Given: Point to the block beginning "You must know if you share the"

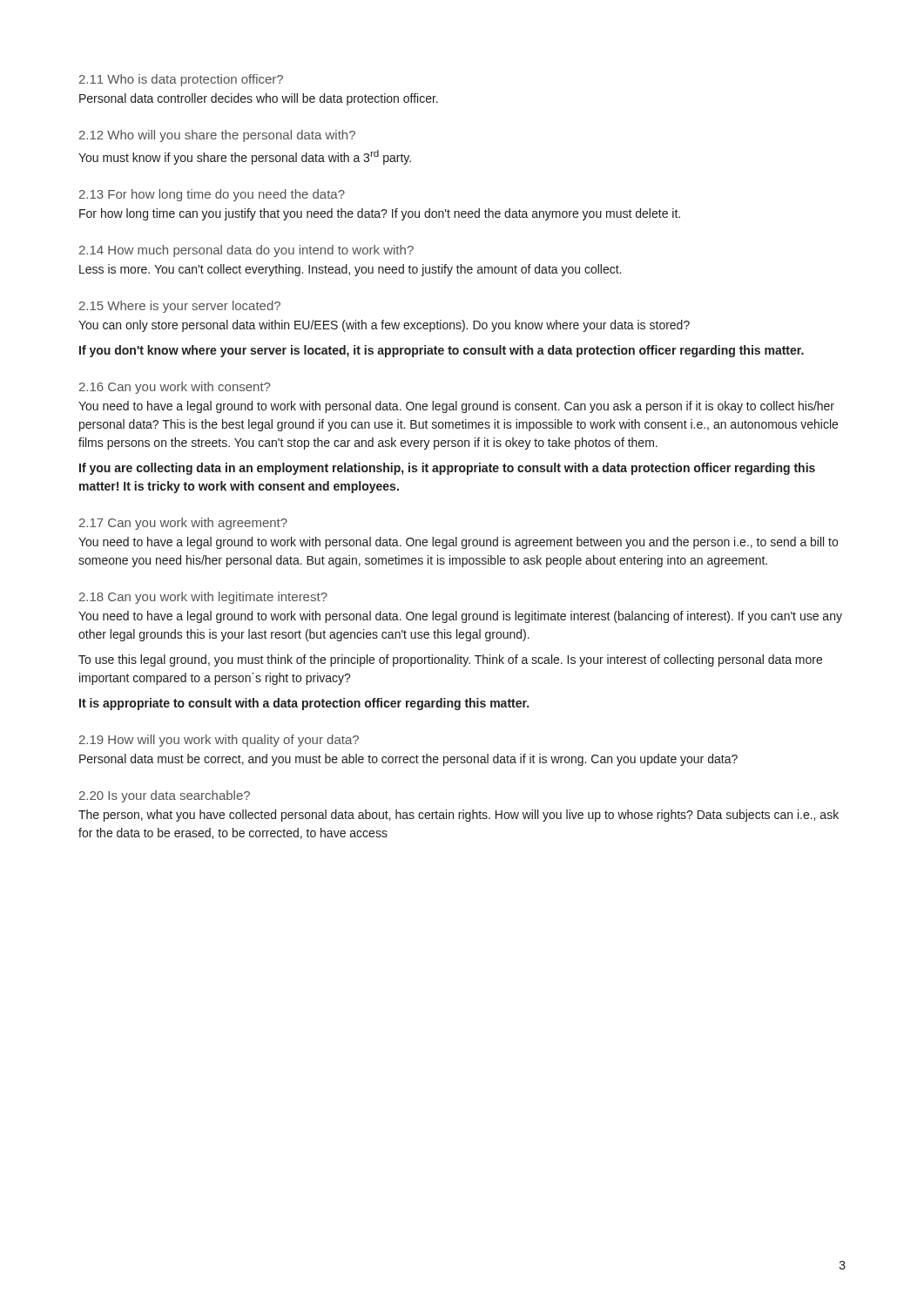Looking at the screenshot, I should (245, 156).
